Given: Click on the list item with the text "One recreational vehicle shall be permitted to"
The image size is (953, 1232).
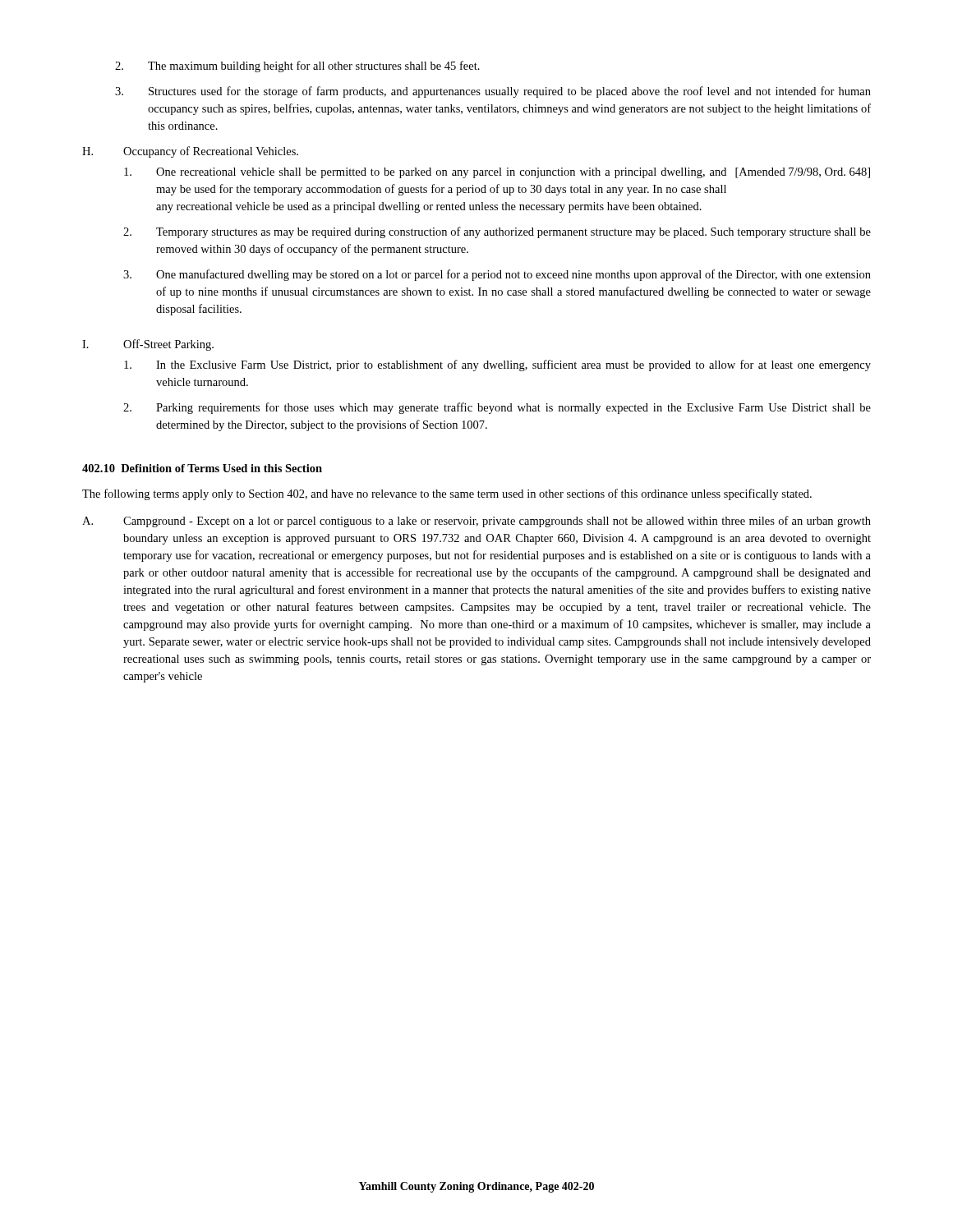Looking at the screenshot, I should pyautogui.click(x=497, y=189).
